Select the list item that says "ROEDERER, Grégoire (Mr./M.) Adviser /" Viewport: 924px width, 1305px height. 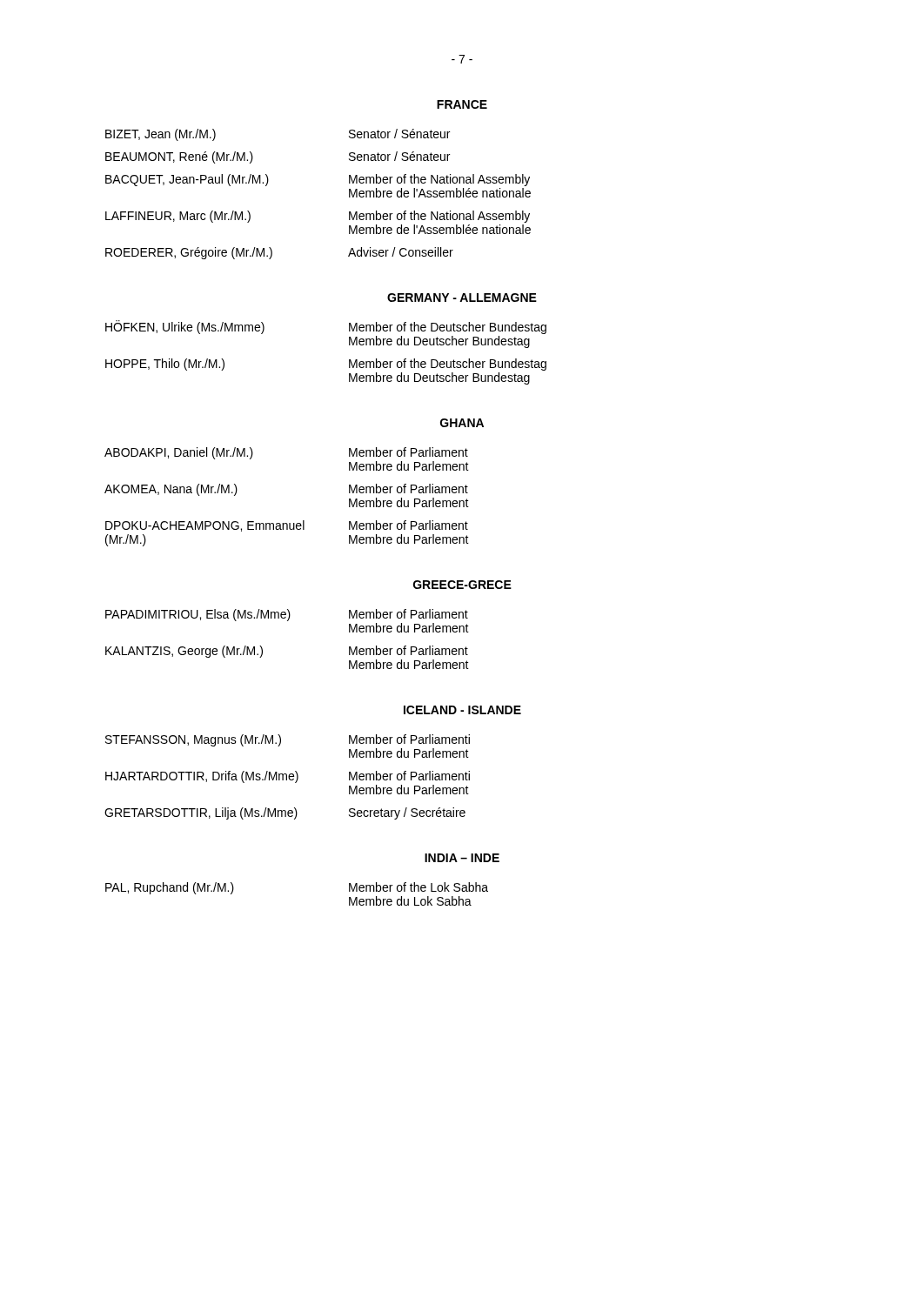[462, 252]
